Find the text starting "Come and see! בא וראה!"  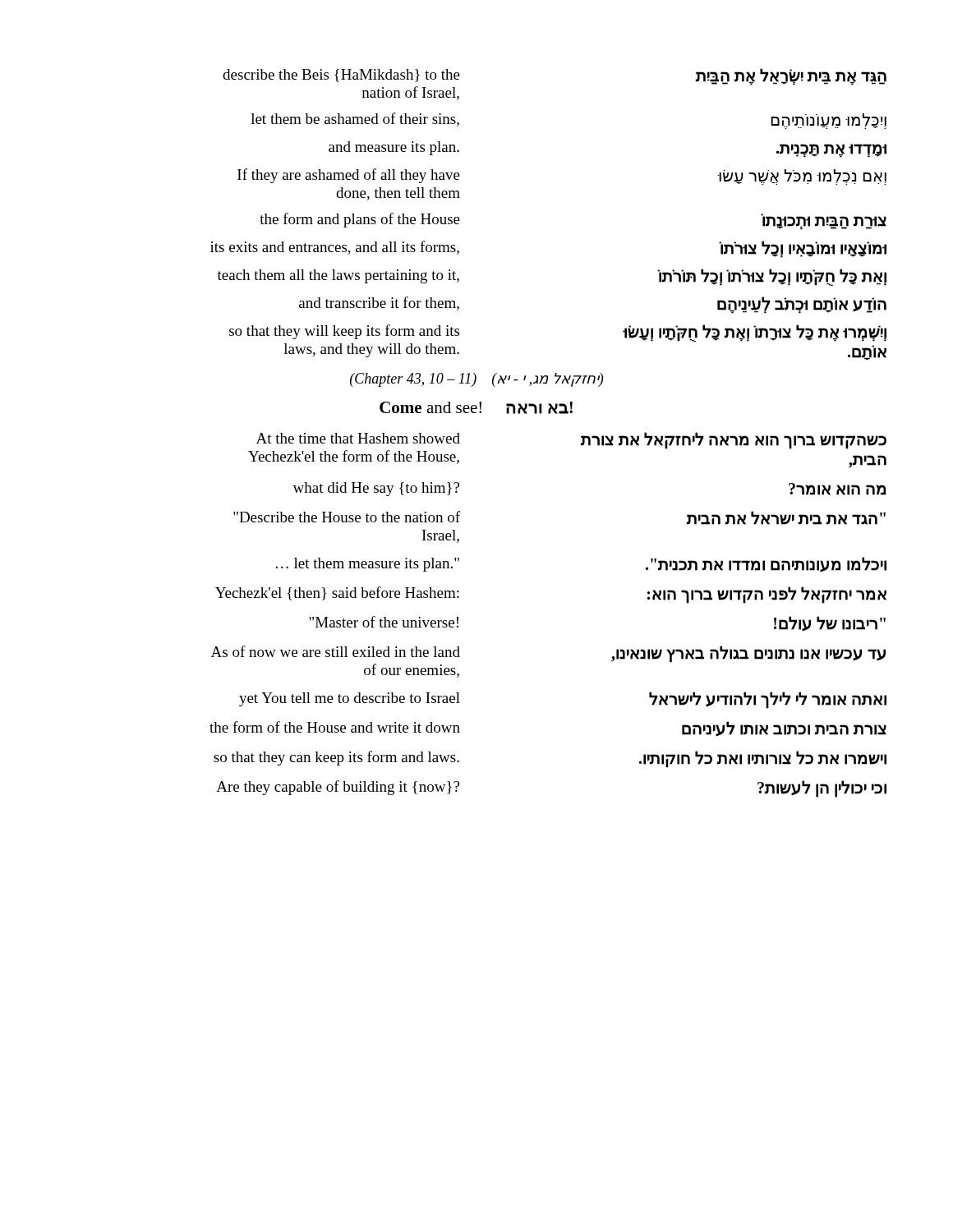click(x=476, y=408)
